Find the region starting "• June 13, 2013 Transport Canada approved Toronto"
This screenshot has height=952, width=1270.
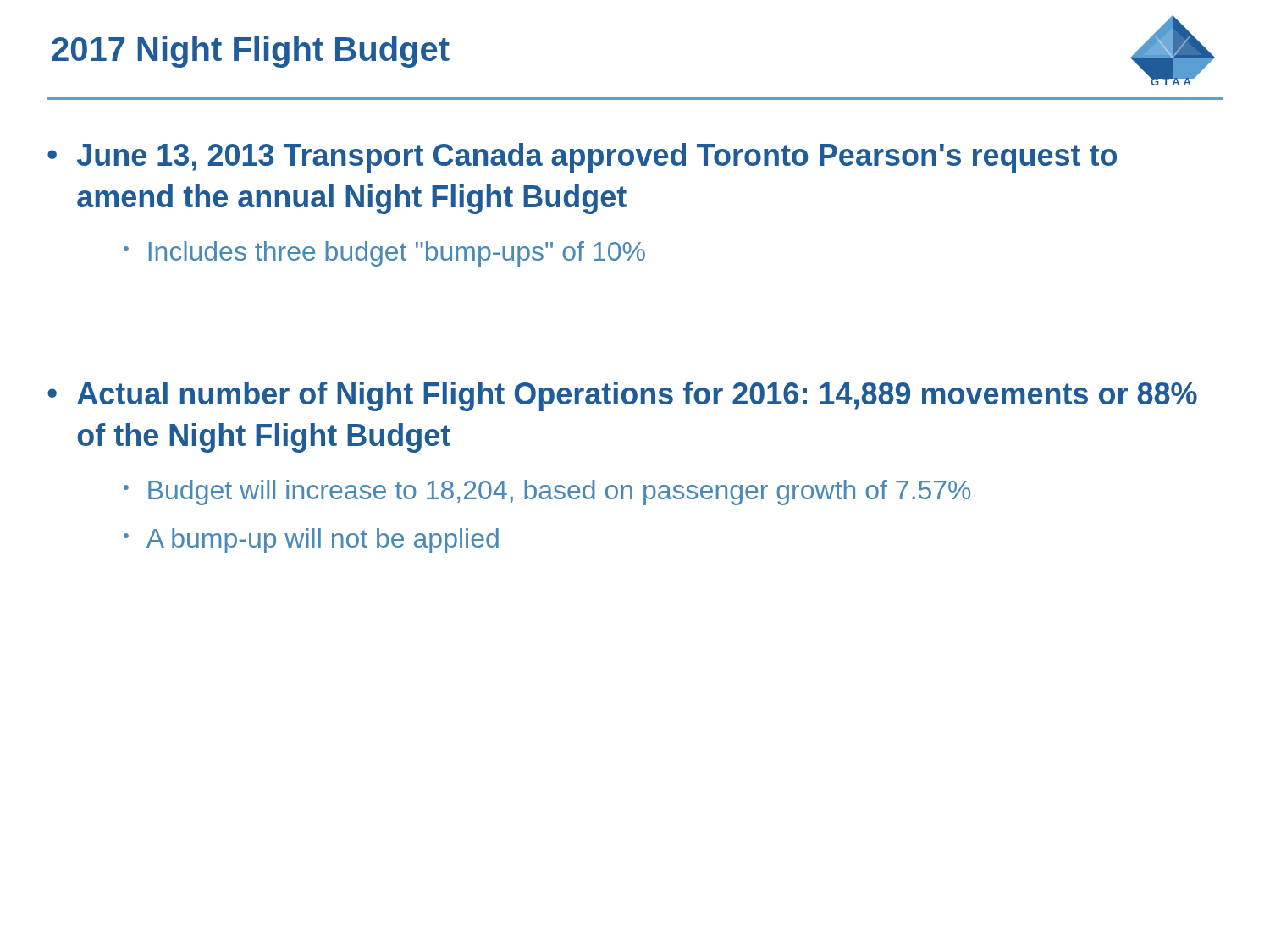pos(635,177)
